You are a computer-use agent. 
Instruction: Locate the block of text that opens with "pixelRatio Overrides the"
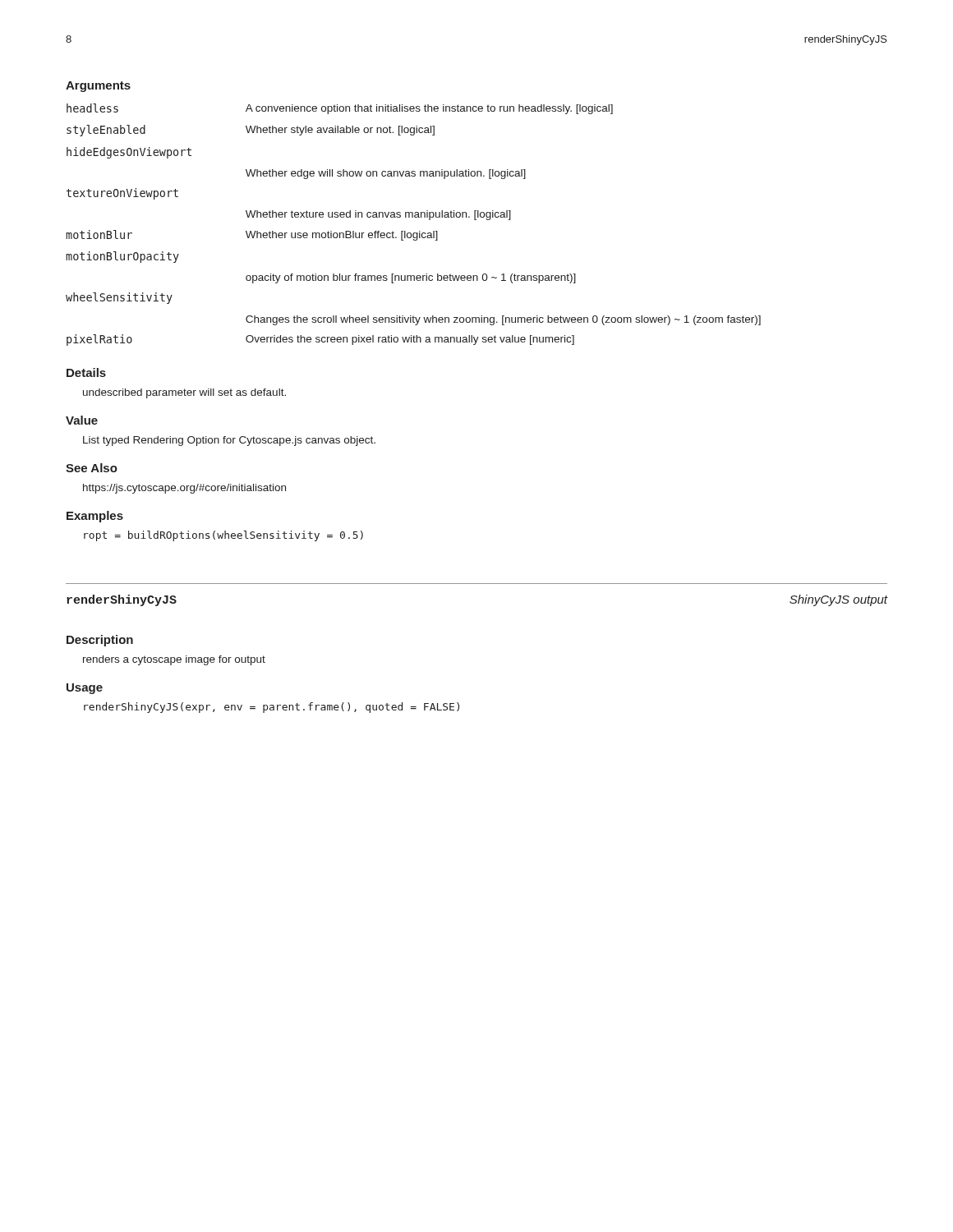(476, 340)
